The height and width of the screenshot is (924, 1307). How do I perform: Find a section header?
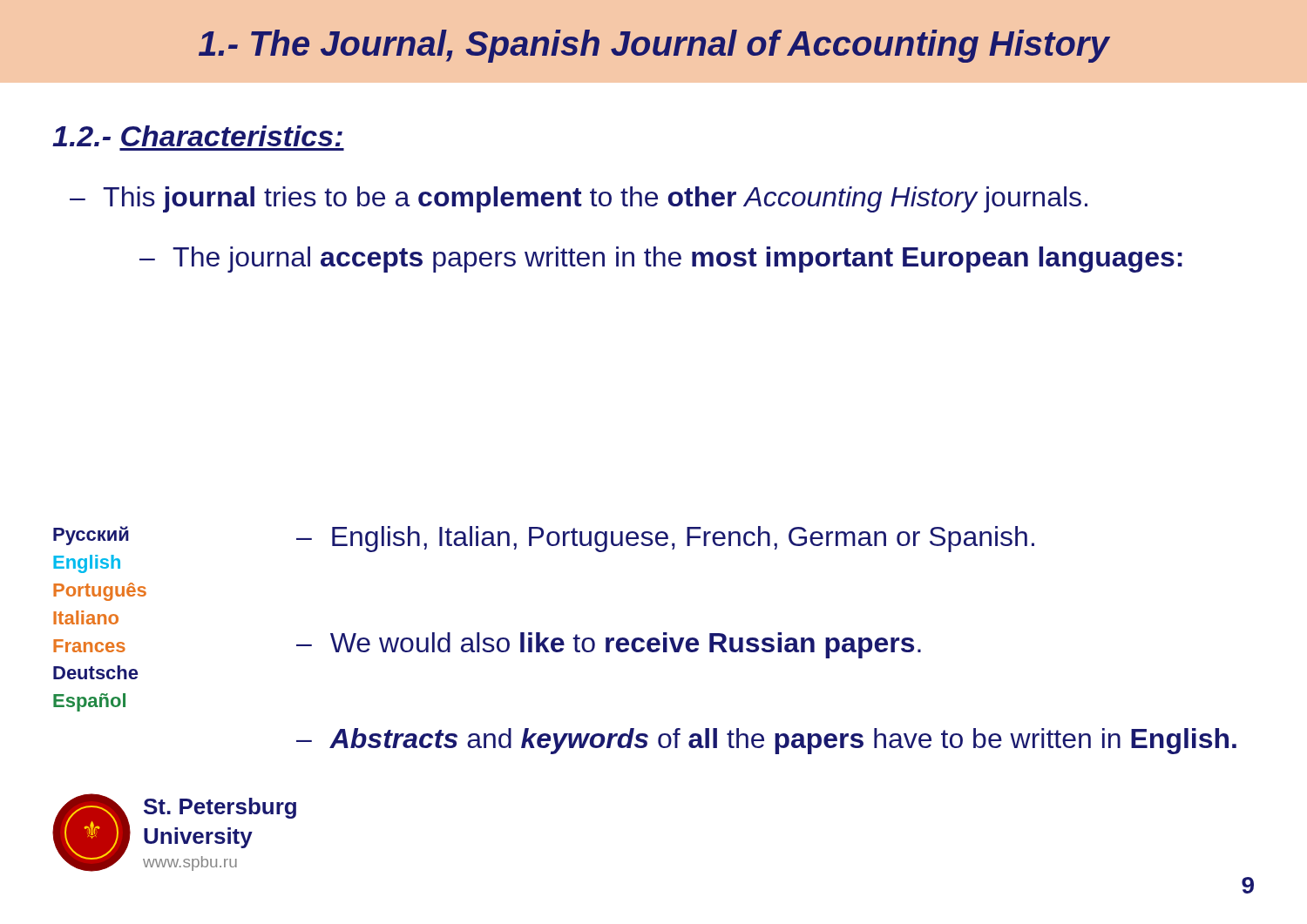[x=198, y=136]
